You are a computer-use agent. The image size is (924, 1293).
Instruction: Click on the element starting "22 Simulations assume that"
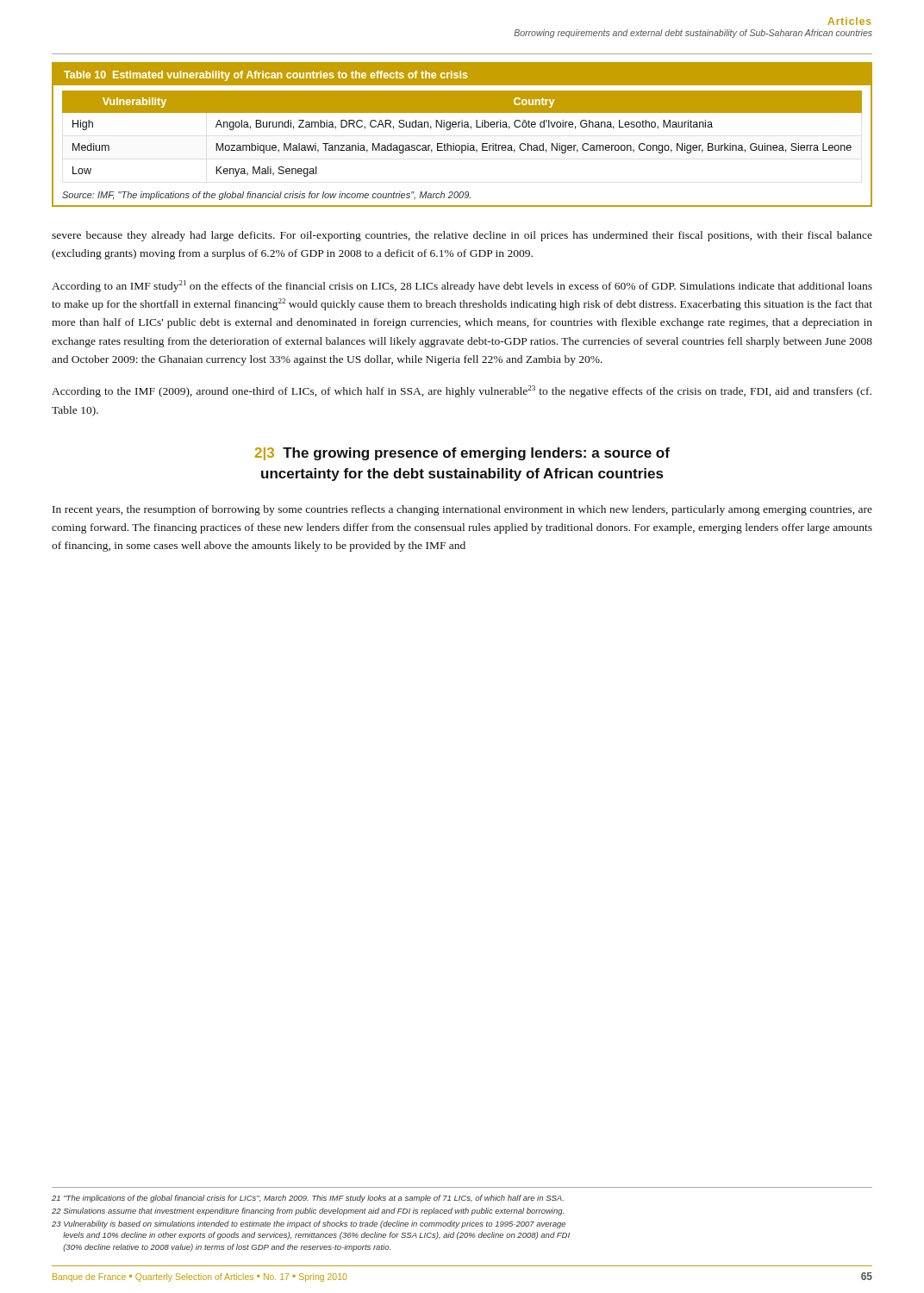308,1211
